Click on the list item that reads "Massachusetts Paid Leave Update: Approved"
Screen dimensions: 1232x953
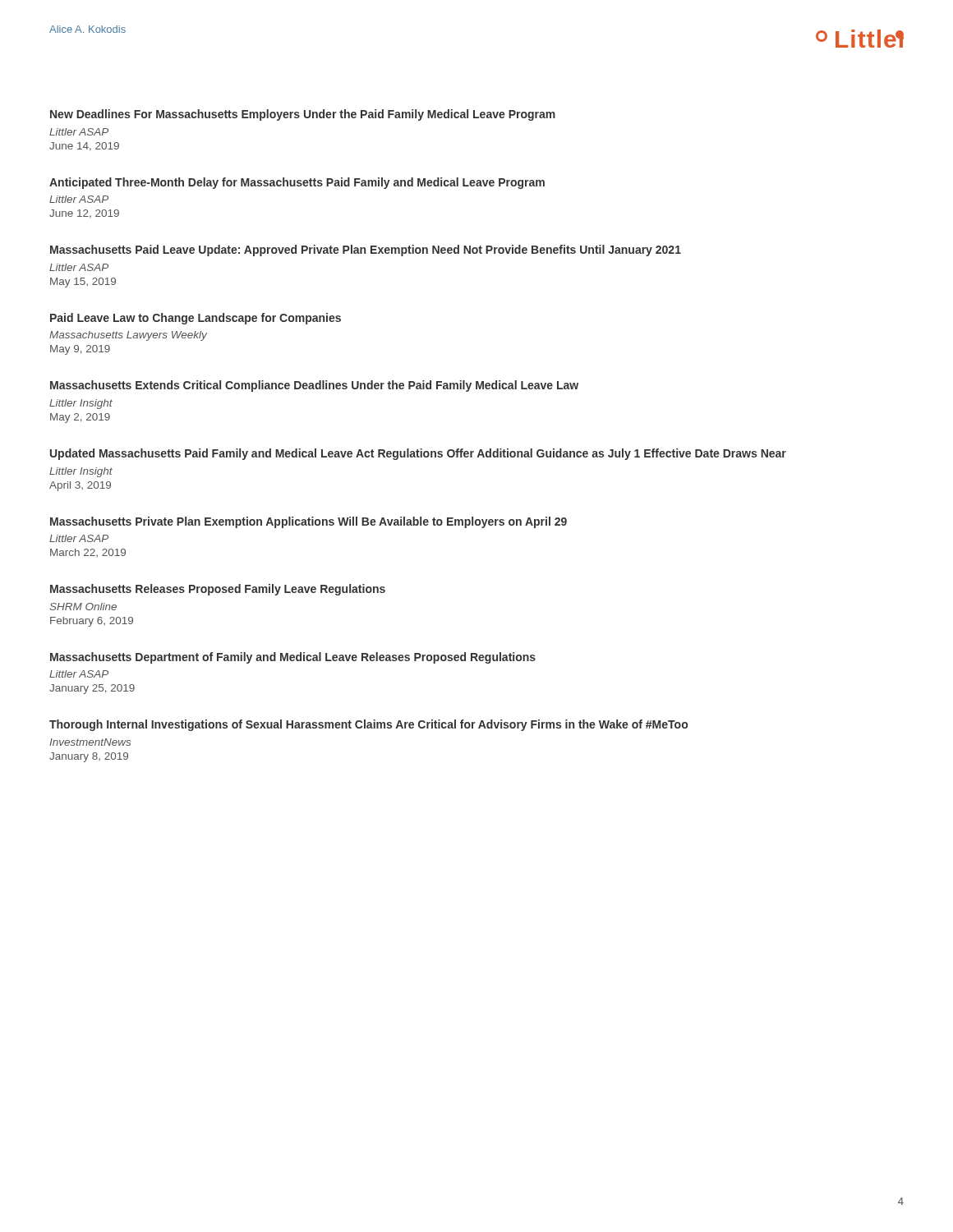pyautogui.click(x=366, y=251)
